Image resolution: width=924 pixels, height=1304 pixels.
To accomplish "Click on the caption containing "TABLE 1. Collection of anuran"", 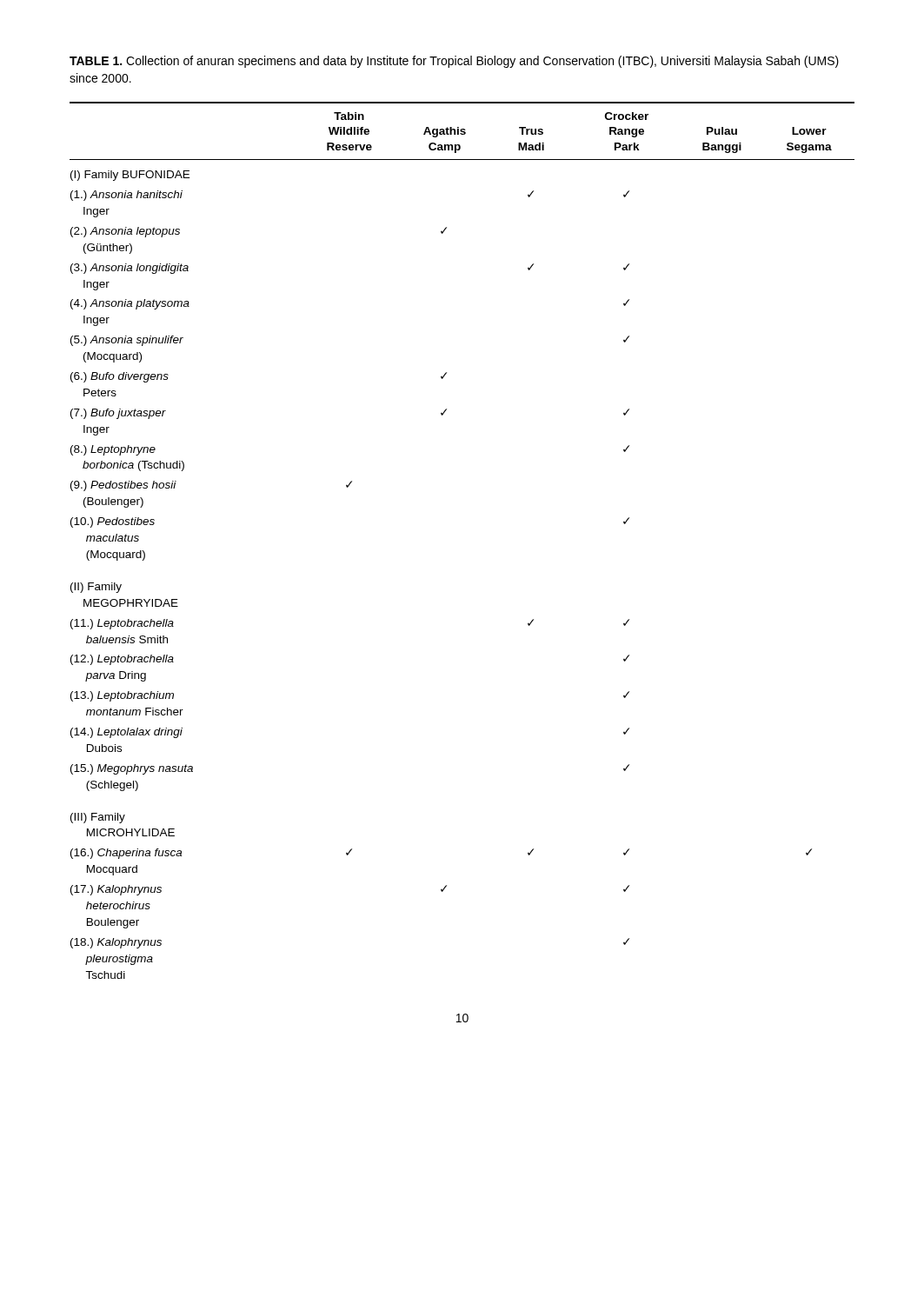I will pos(454,70).
